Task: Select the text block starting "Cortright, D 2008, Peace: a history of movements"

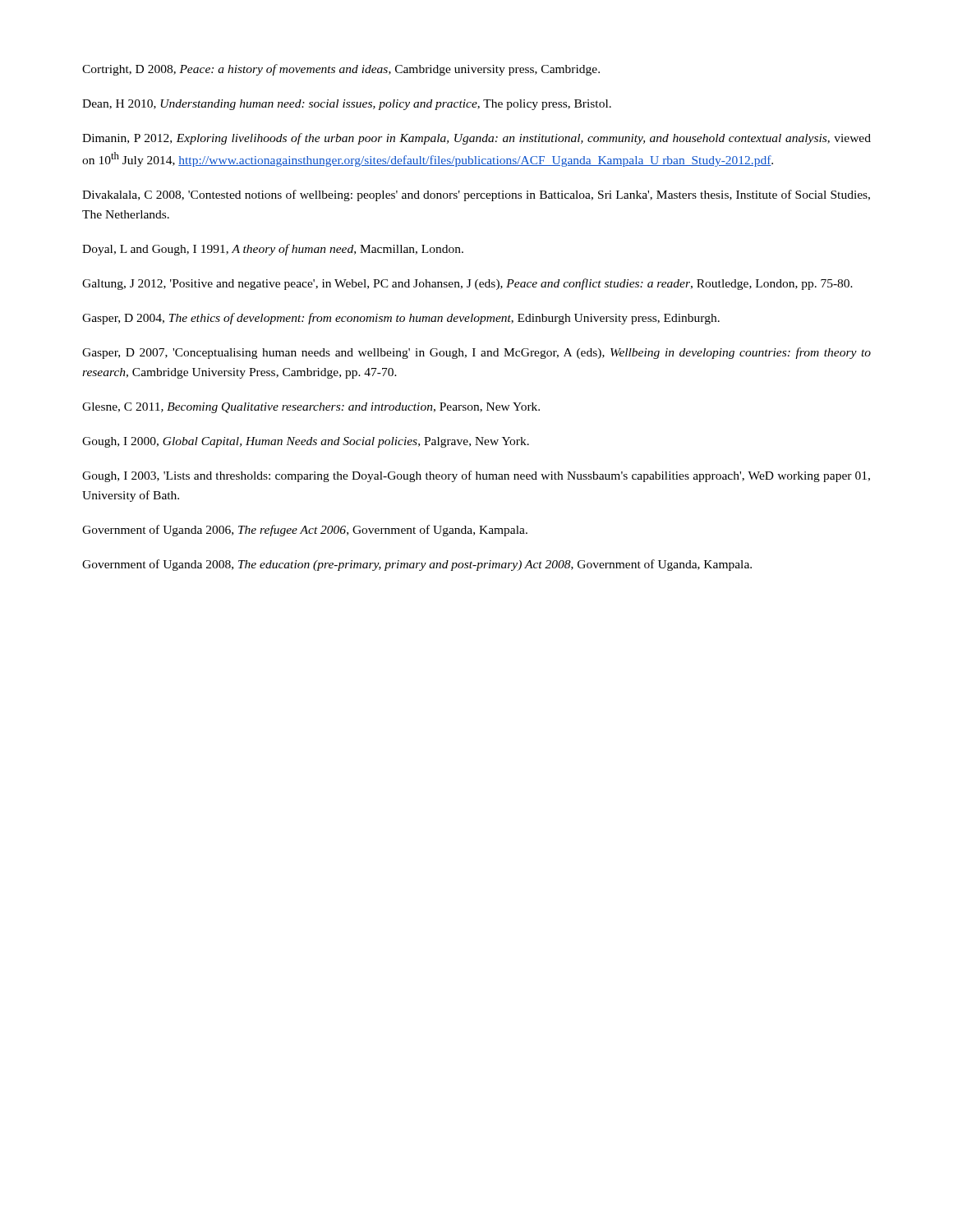Action: [341, 69]
